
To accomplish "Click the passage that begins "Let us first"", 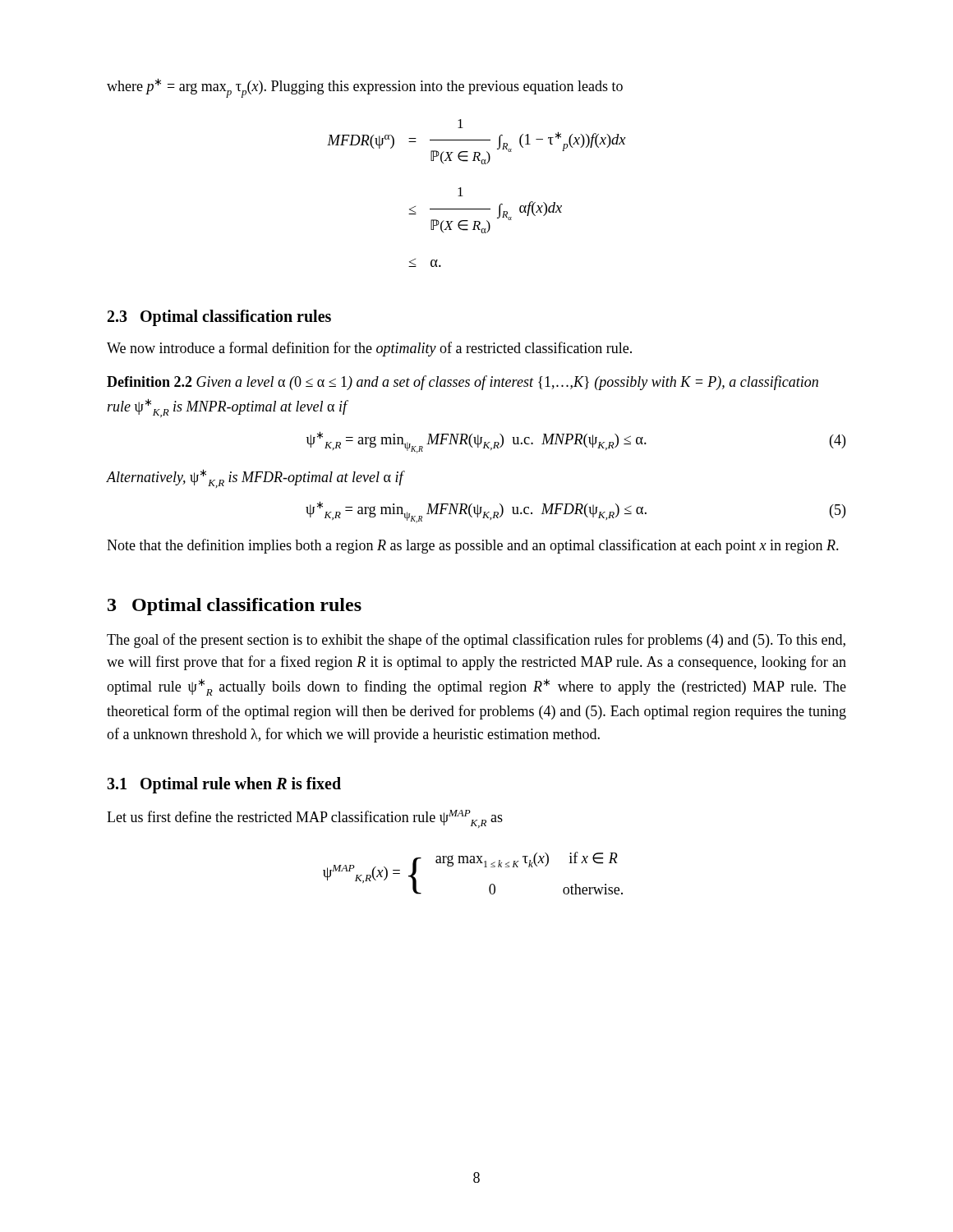I will 305,817.
